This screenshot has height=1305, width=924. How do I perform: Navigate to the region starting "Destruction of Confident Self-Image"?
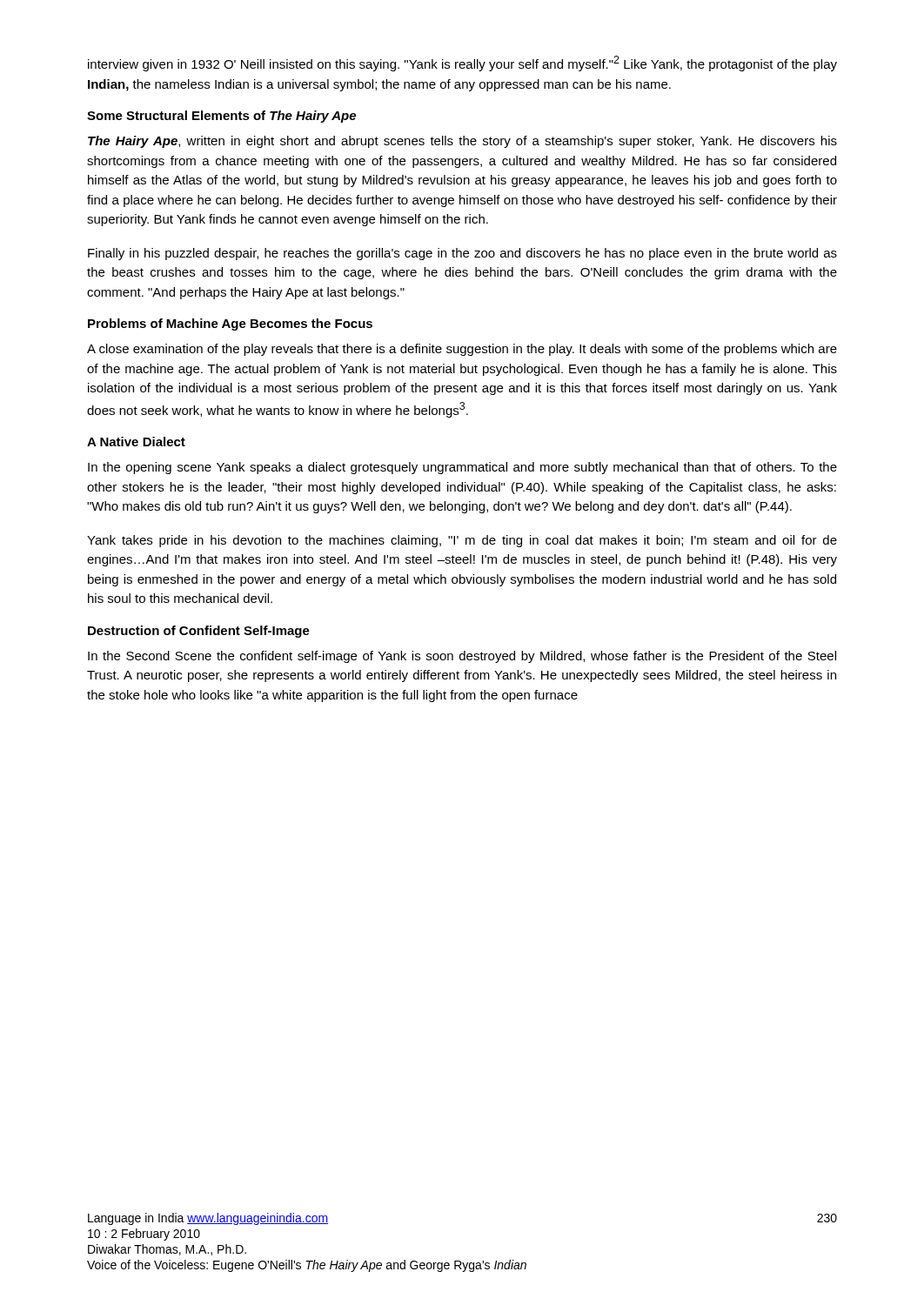click(198, 630)
